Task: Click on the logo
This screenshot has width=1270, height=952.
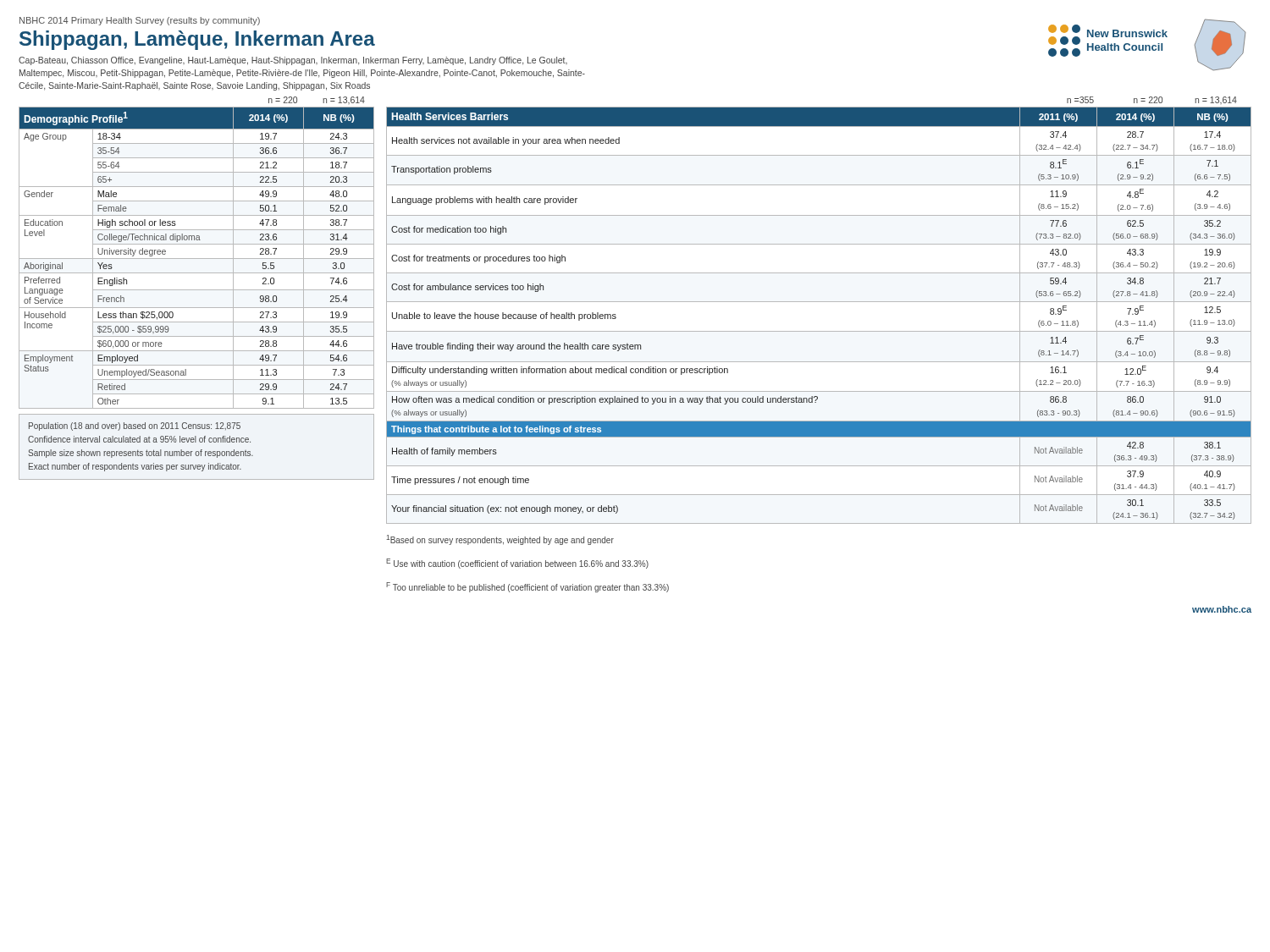Action: tap(1112, 46)
